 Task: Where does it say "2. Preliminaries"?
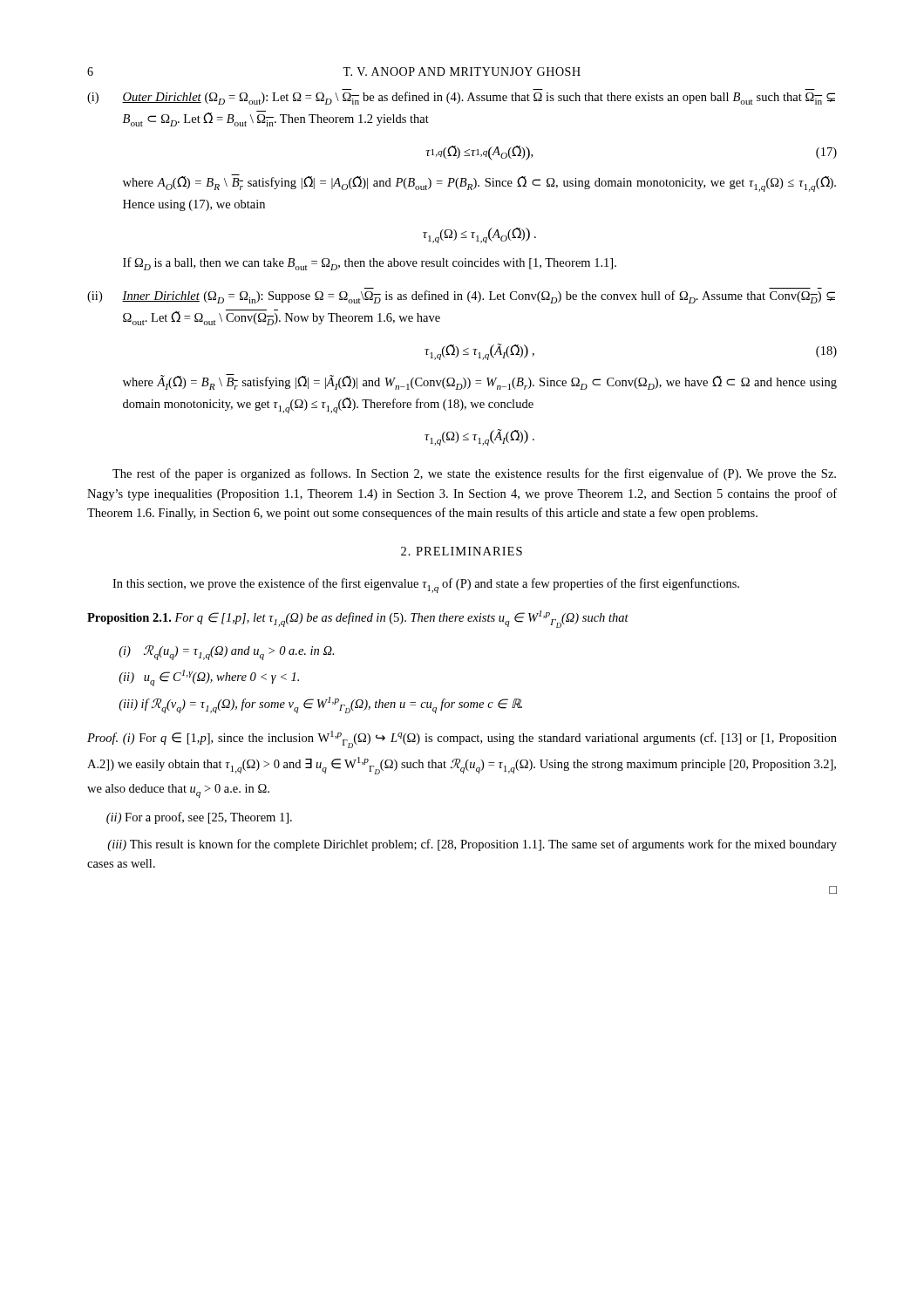pos(462,552)
